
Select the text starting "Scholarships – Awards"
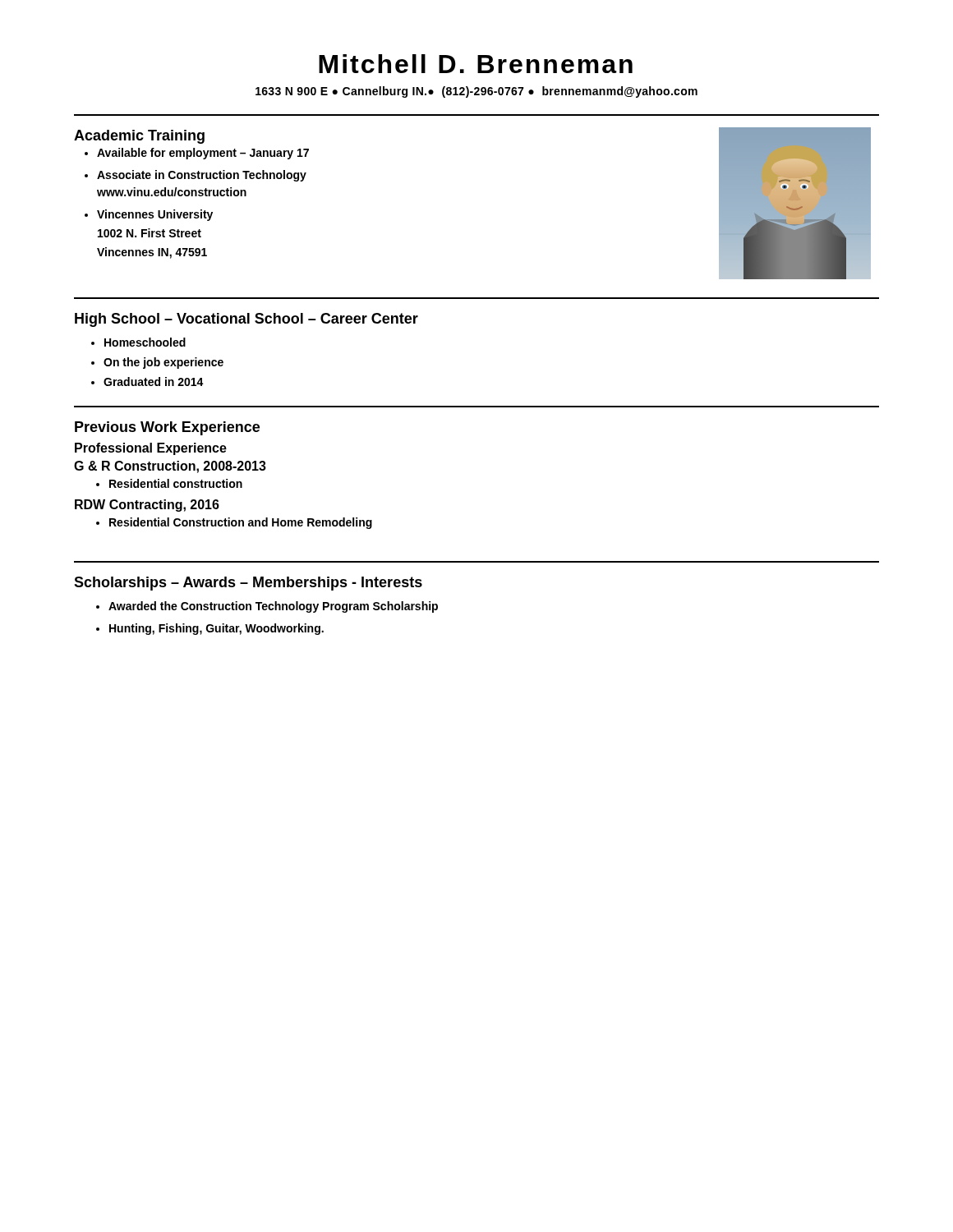[248, 582]
